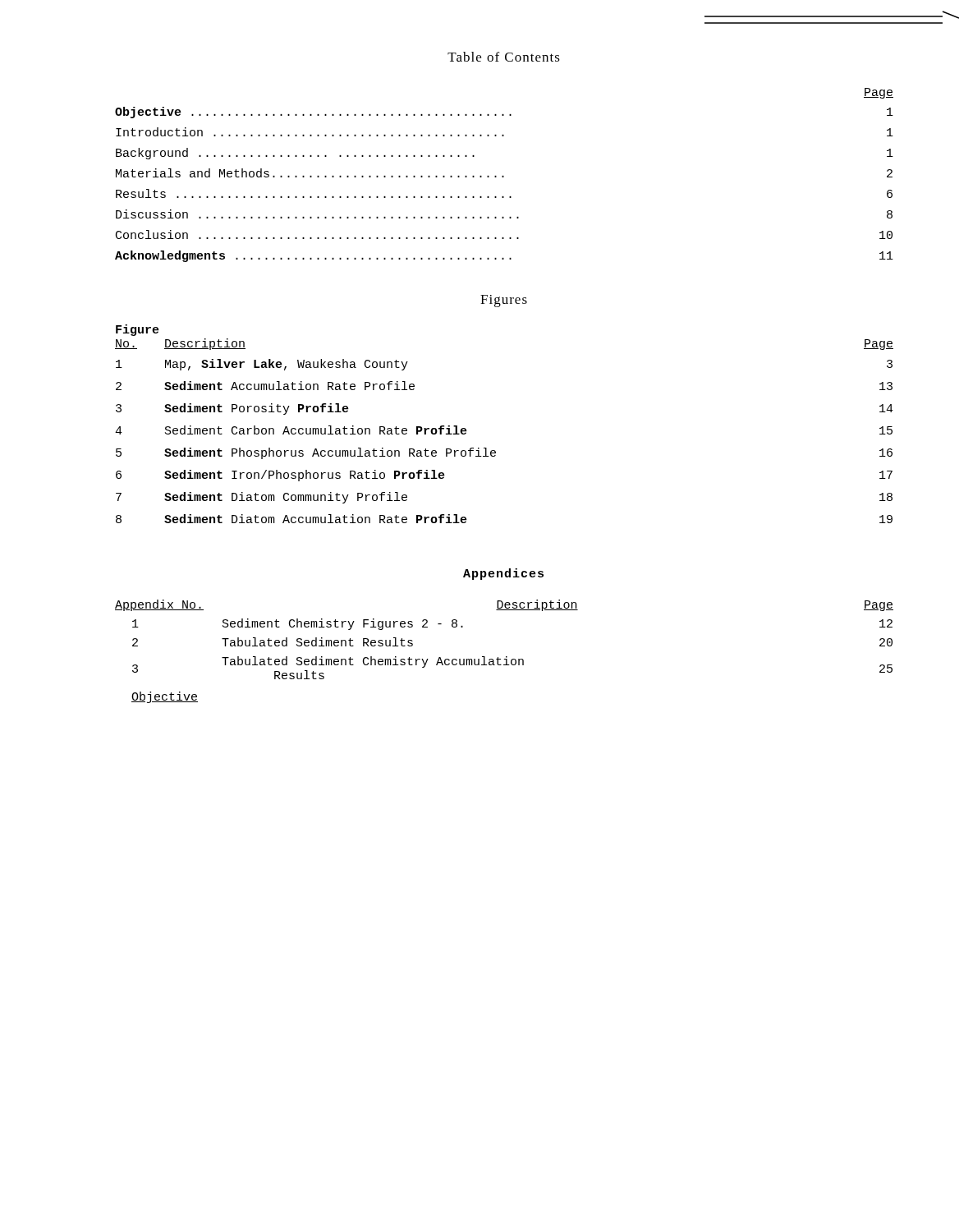Find the table that mentions "Tabulated Sediment Chemistry"

(504, 641)
